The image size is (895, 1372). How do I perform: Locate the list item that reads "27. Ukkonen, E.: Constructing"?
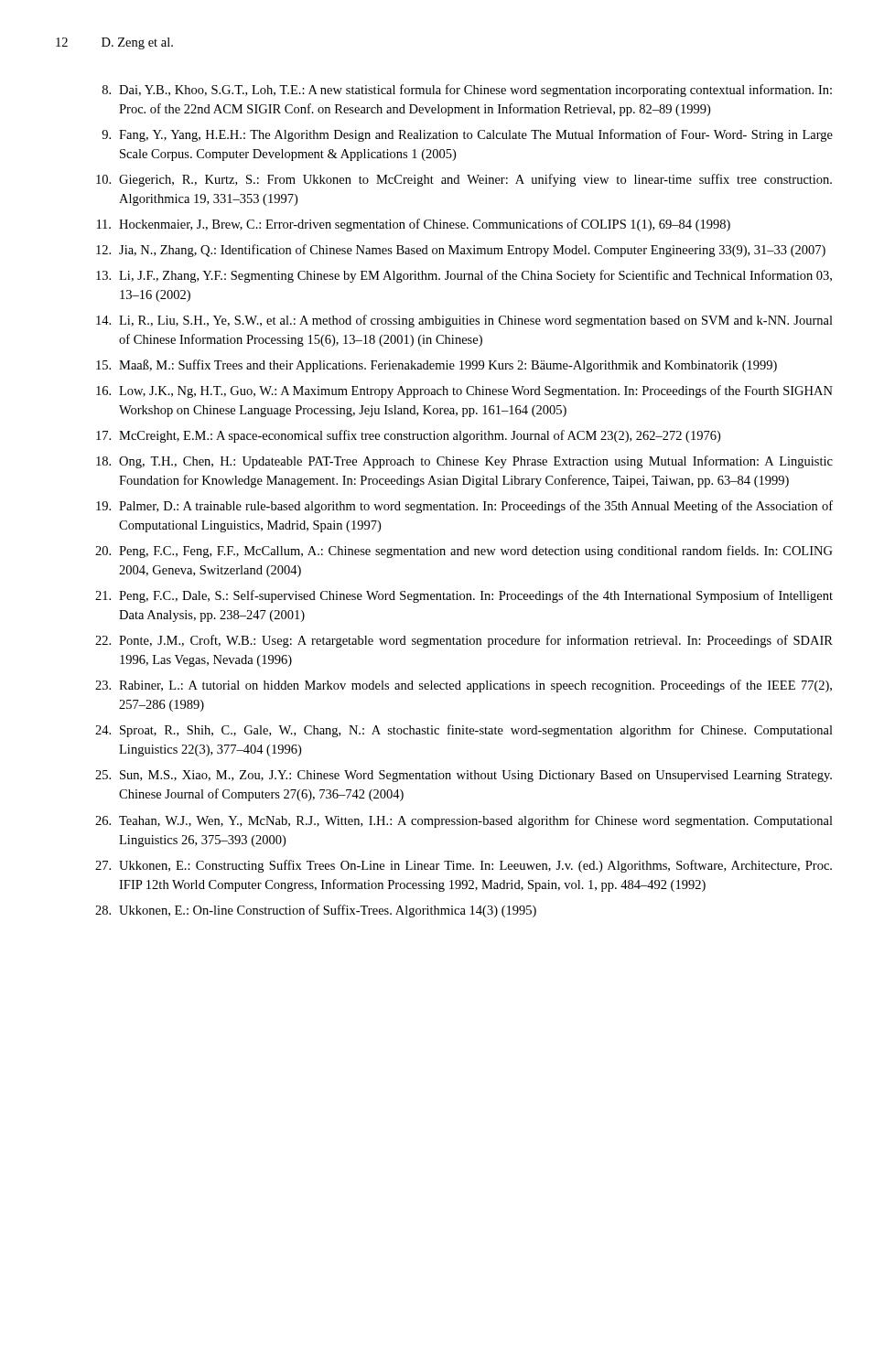pyautogui.click(x=458, y=875)
